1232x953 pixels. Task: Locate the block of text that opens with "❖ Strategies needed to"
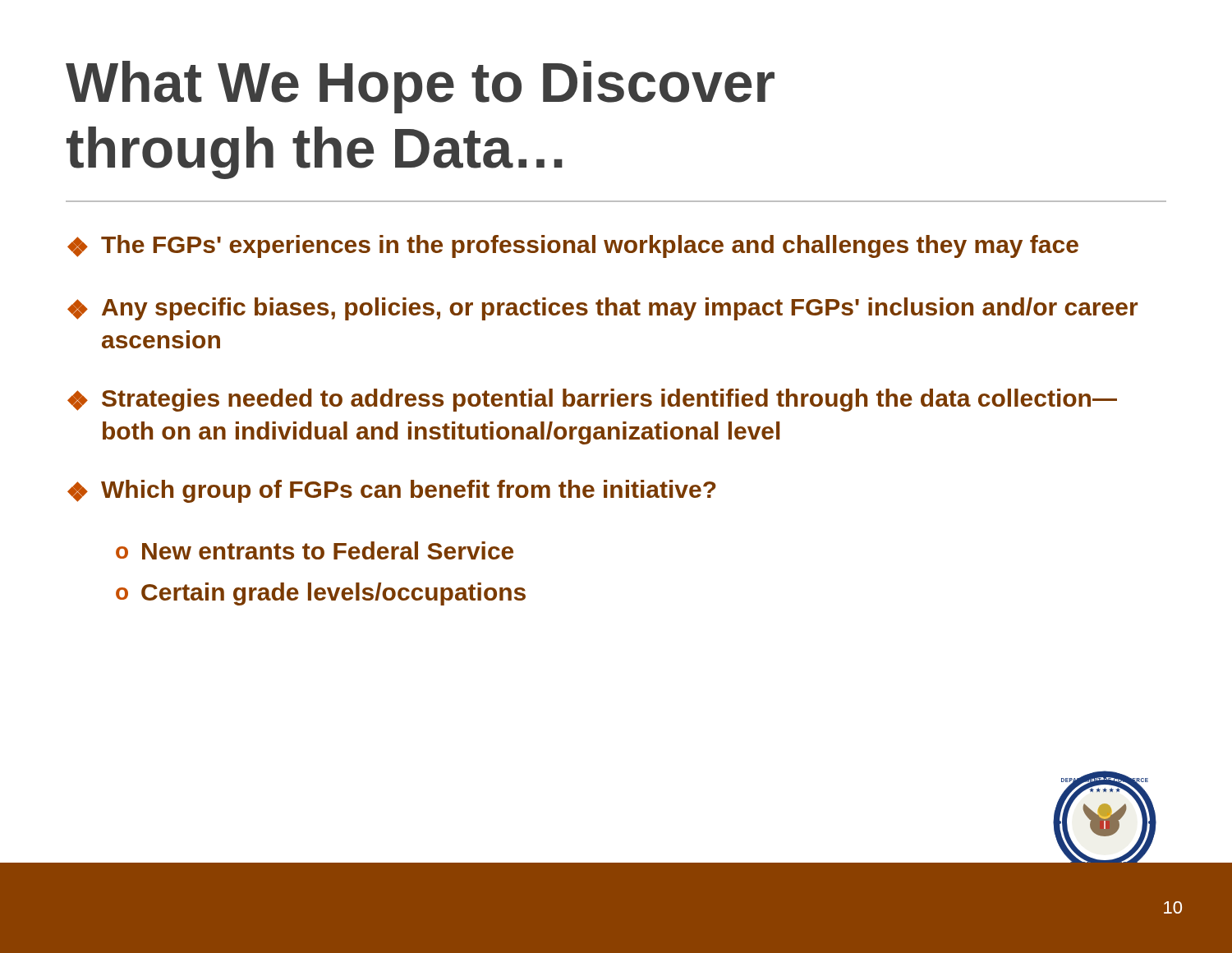pos(616,415)
